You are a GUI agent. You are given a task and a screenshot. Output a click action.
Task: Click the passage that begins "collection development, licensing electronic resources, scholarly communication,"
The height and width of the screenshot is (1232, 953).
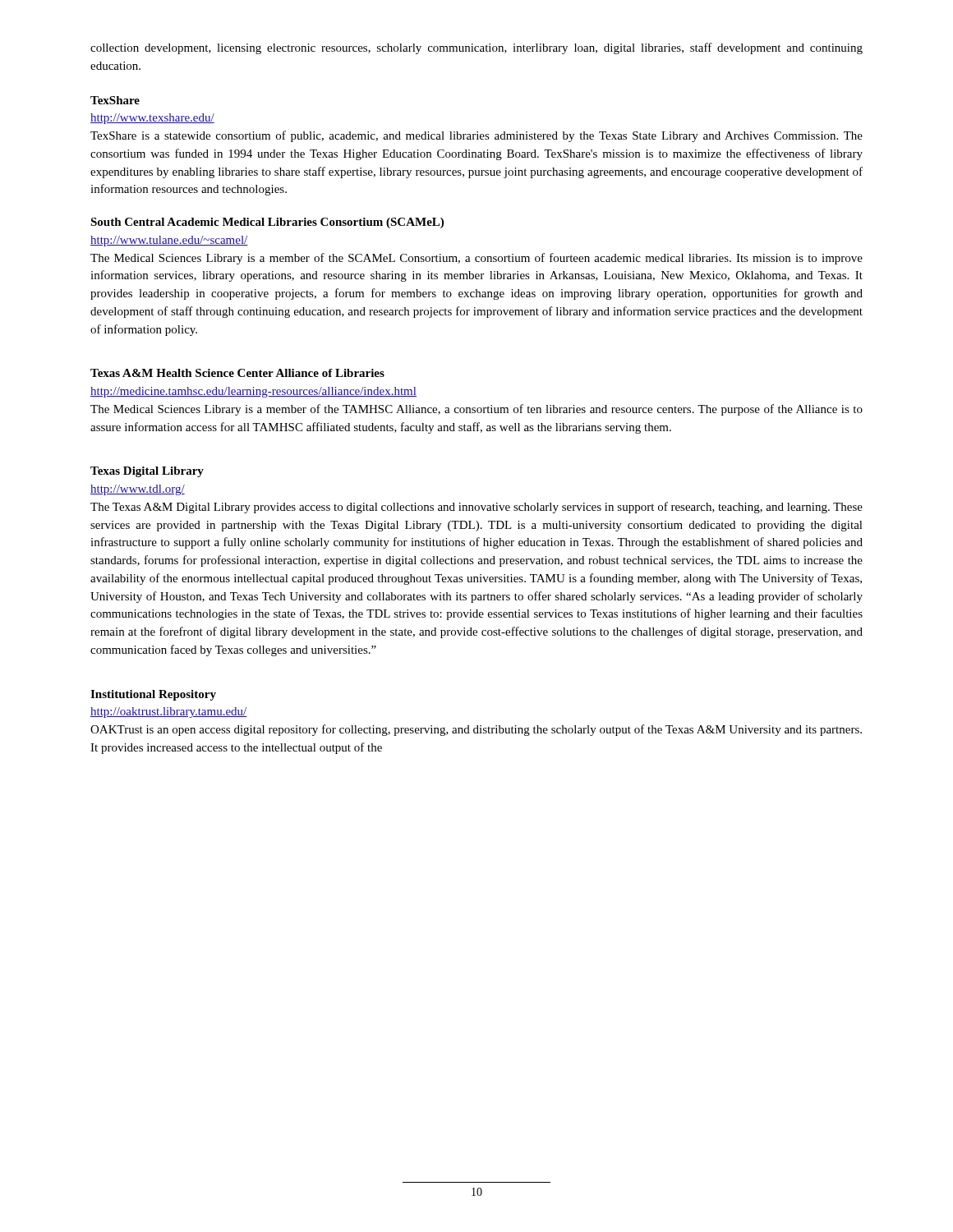476,57
